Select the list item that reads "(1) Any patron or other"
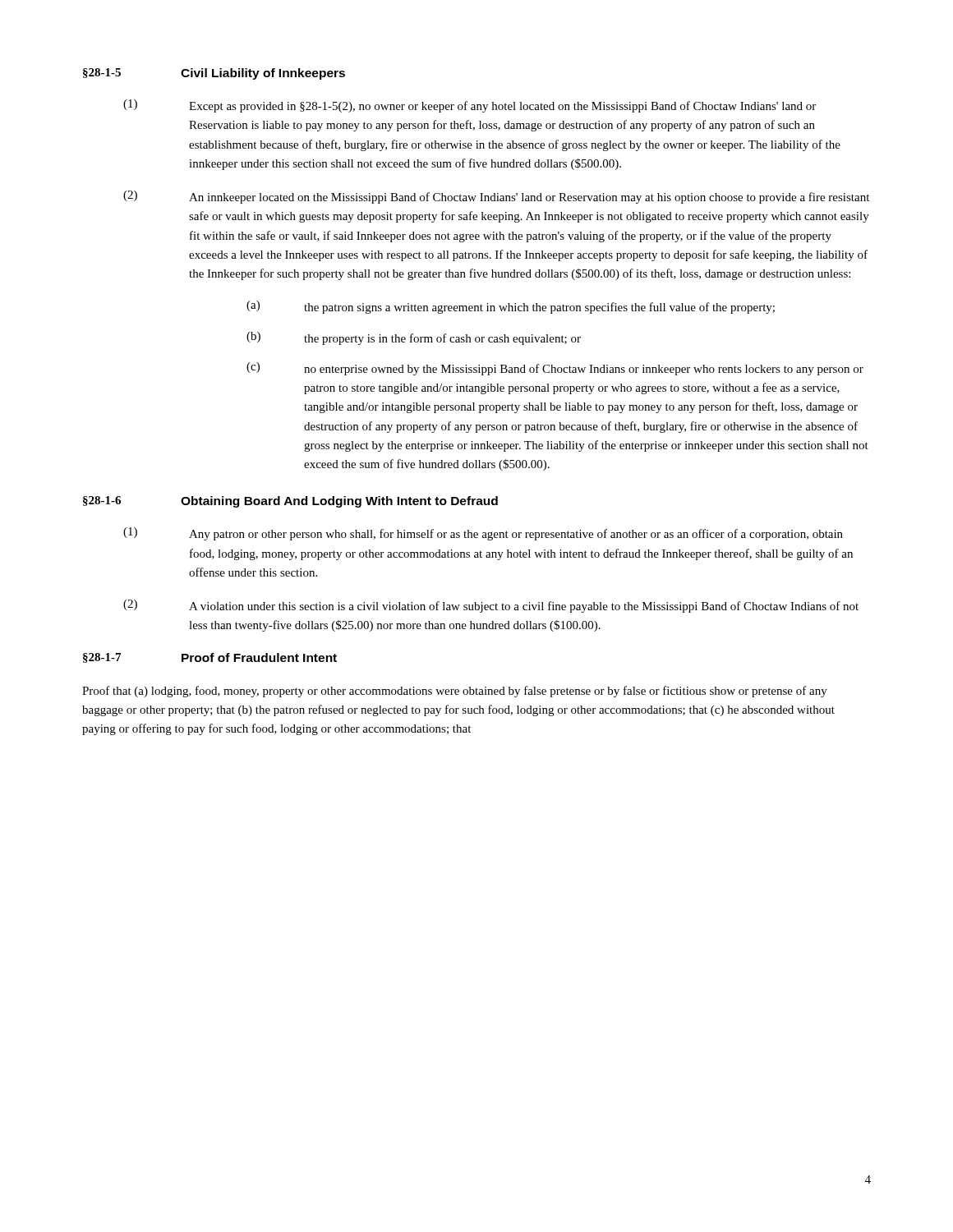The width and height of the screenshot is (953, 1232). point(476,554)
